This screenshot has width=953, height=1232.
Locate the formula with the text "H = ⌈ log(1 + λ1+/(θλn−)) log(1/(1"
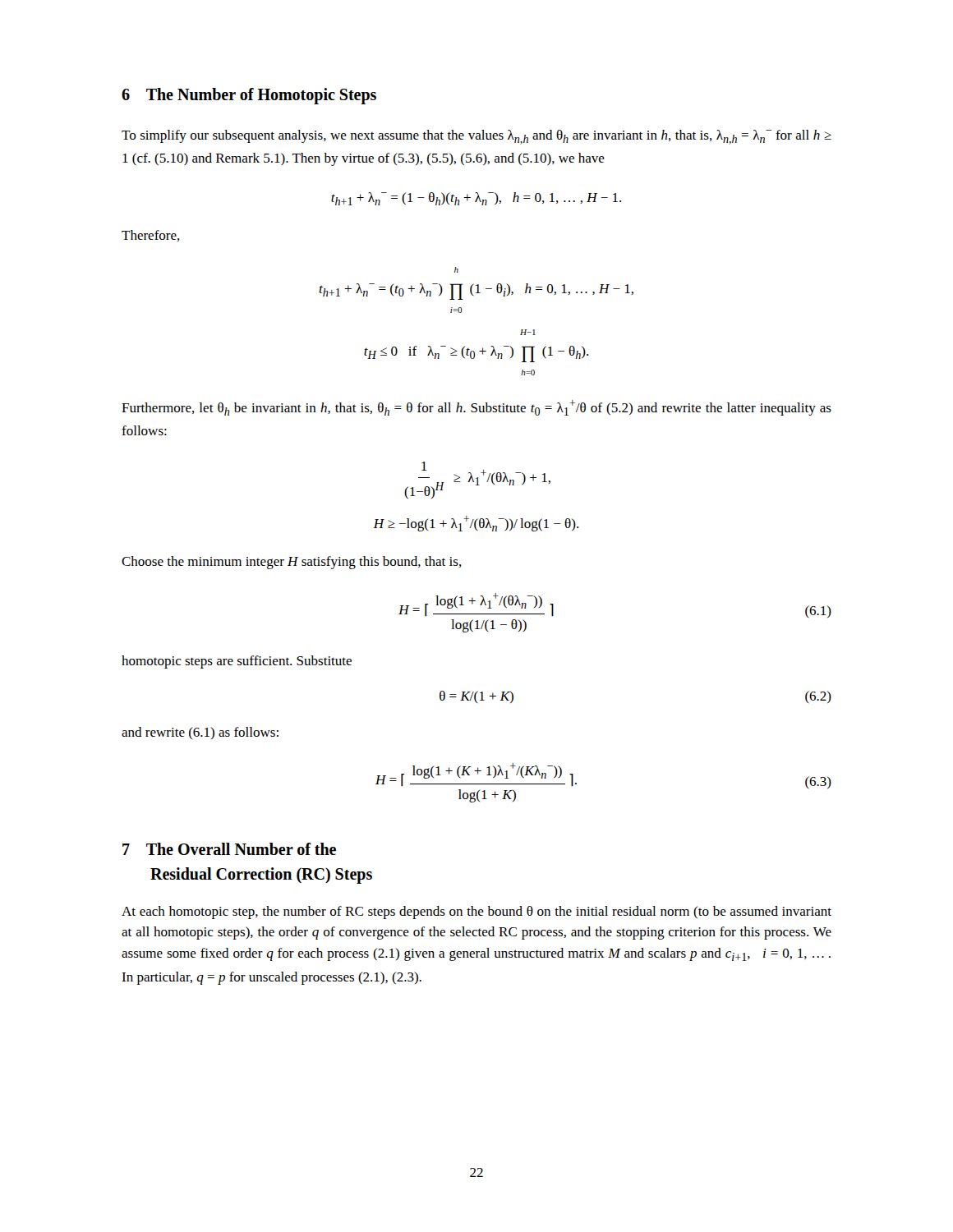click(489, 605)
